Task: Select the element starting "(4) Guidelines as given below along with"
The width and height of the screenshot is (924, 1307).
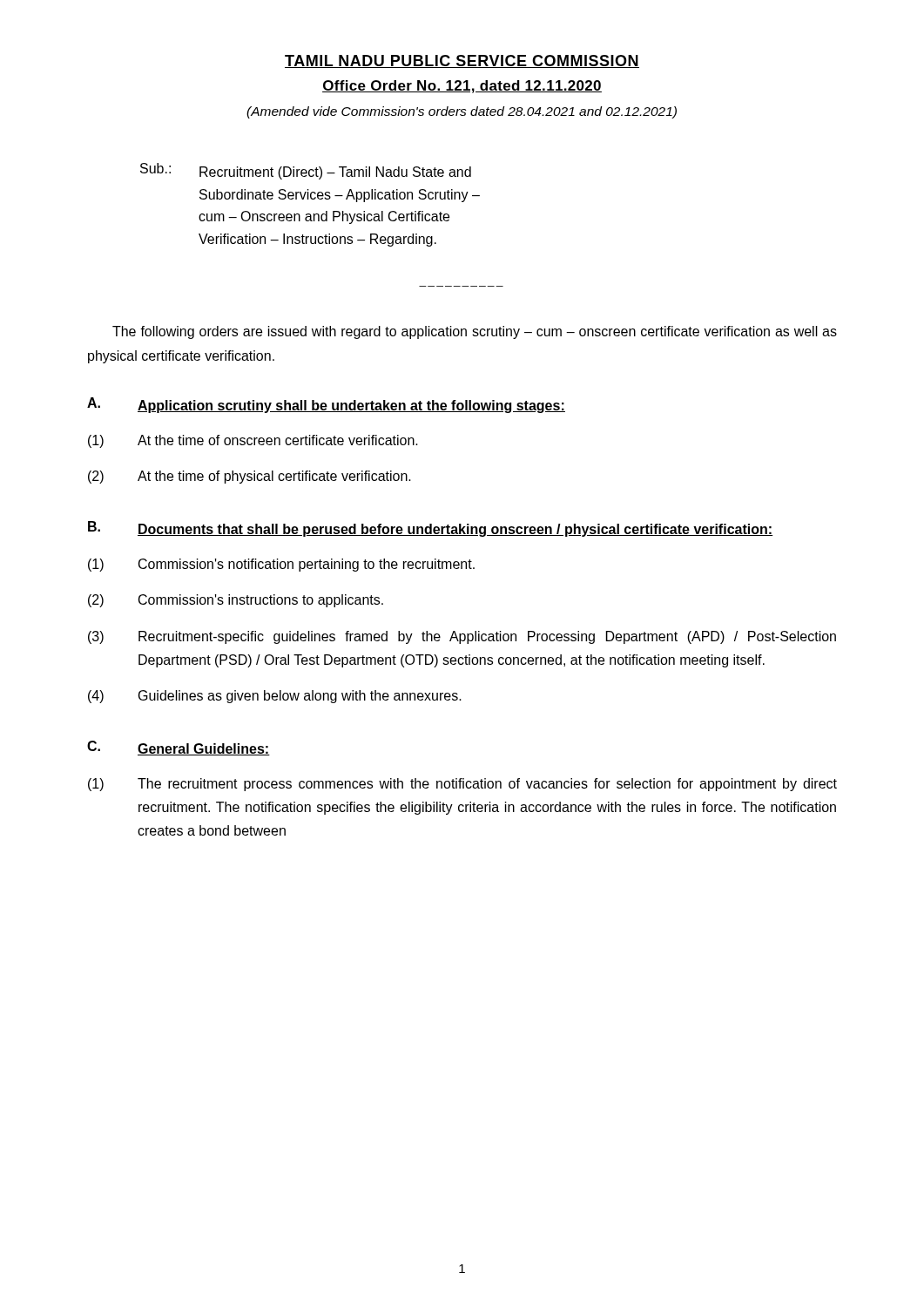Action: tap(462, 696)
